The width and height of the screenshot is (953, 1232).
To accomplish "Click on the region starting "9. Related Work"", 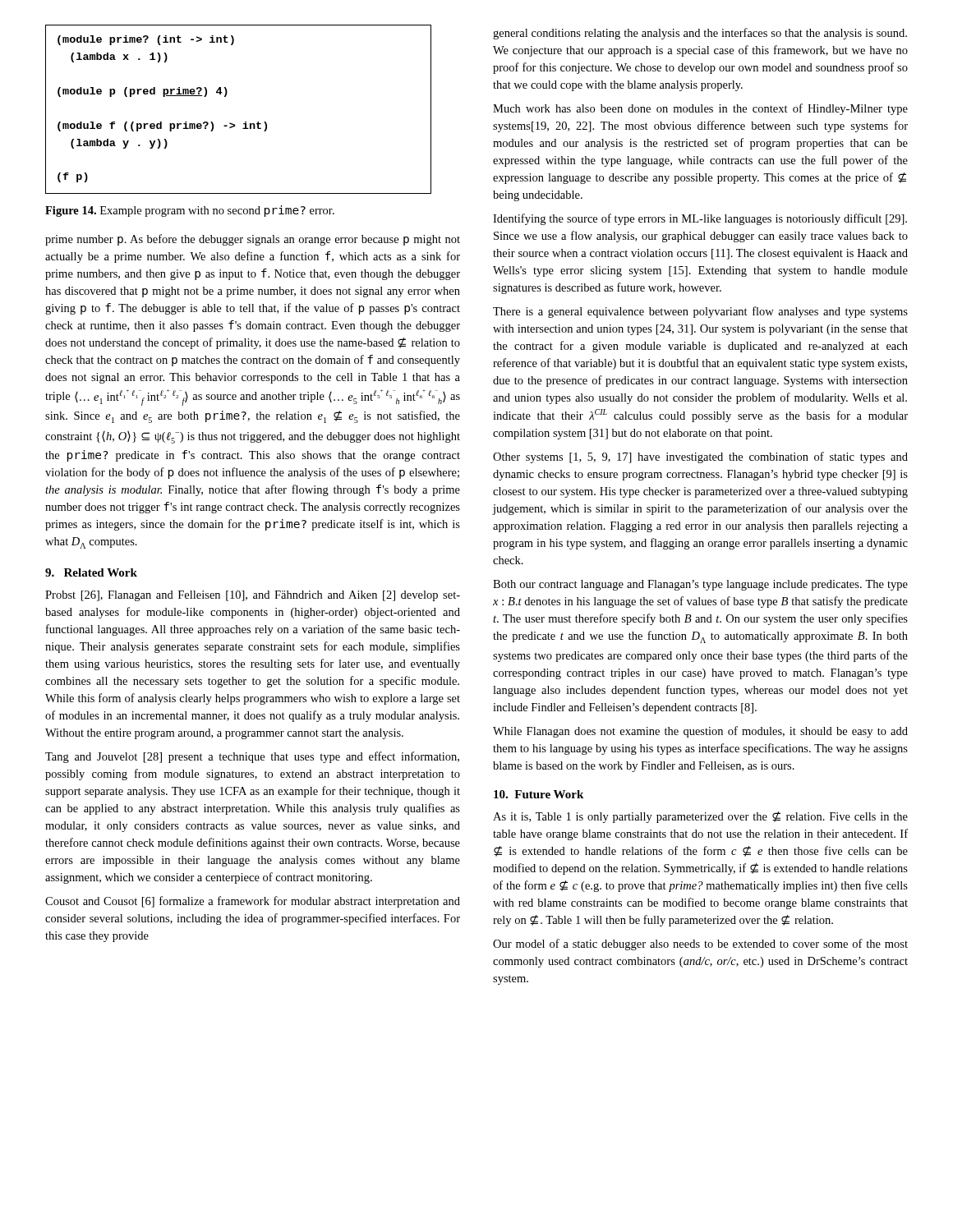I will 91,572.
